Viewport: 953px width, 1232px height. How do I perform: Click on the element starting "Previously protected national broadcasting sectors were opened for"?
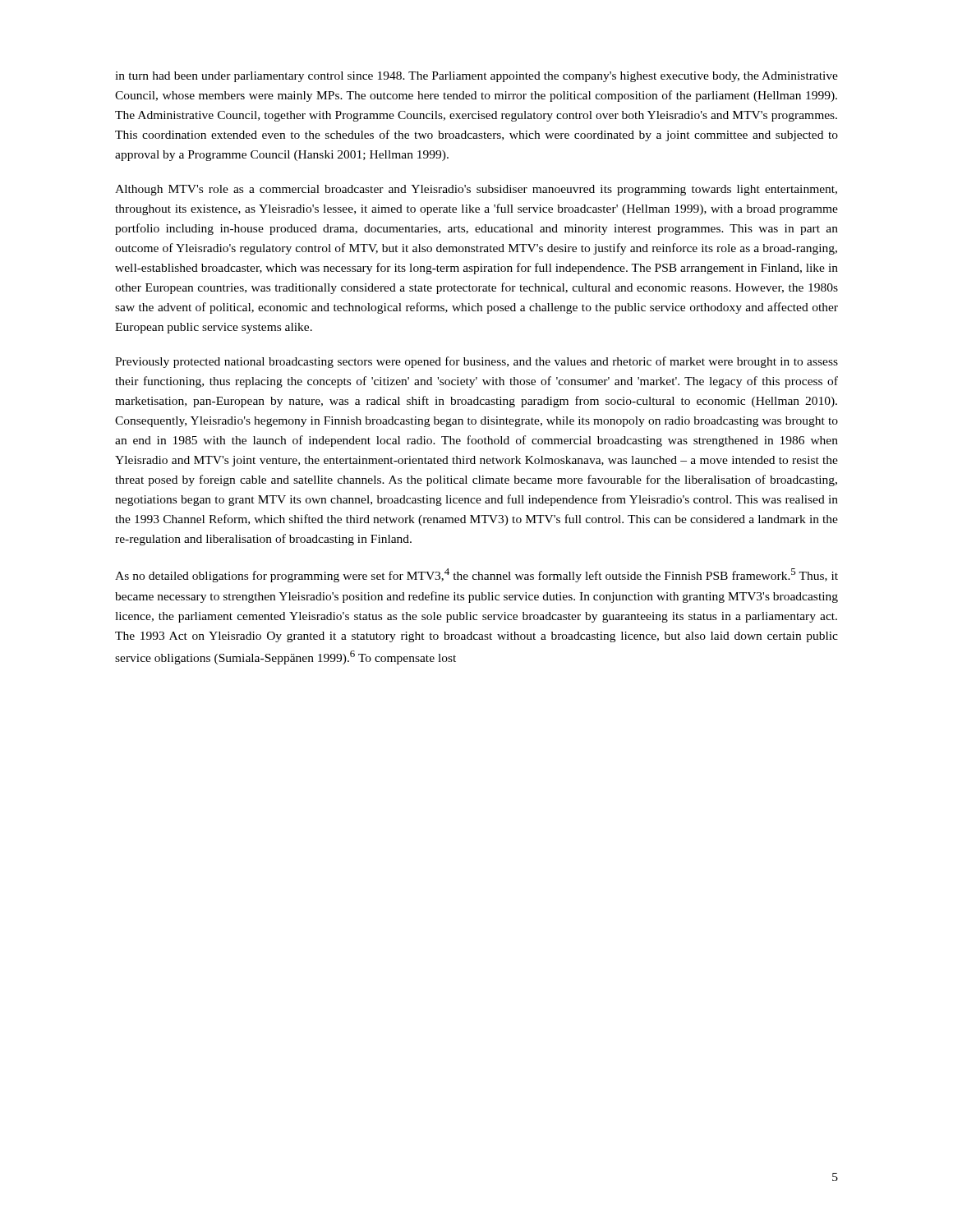coord(476,450)
